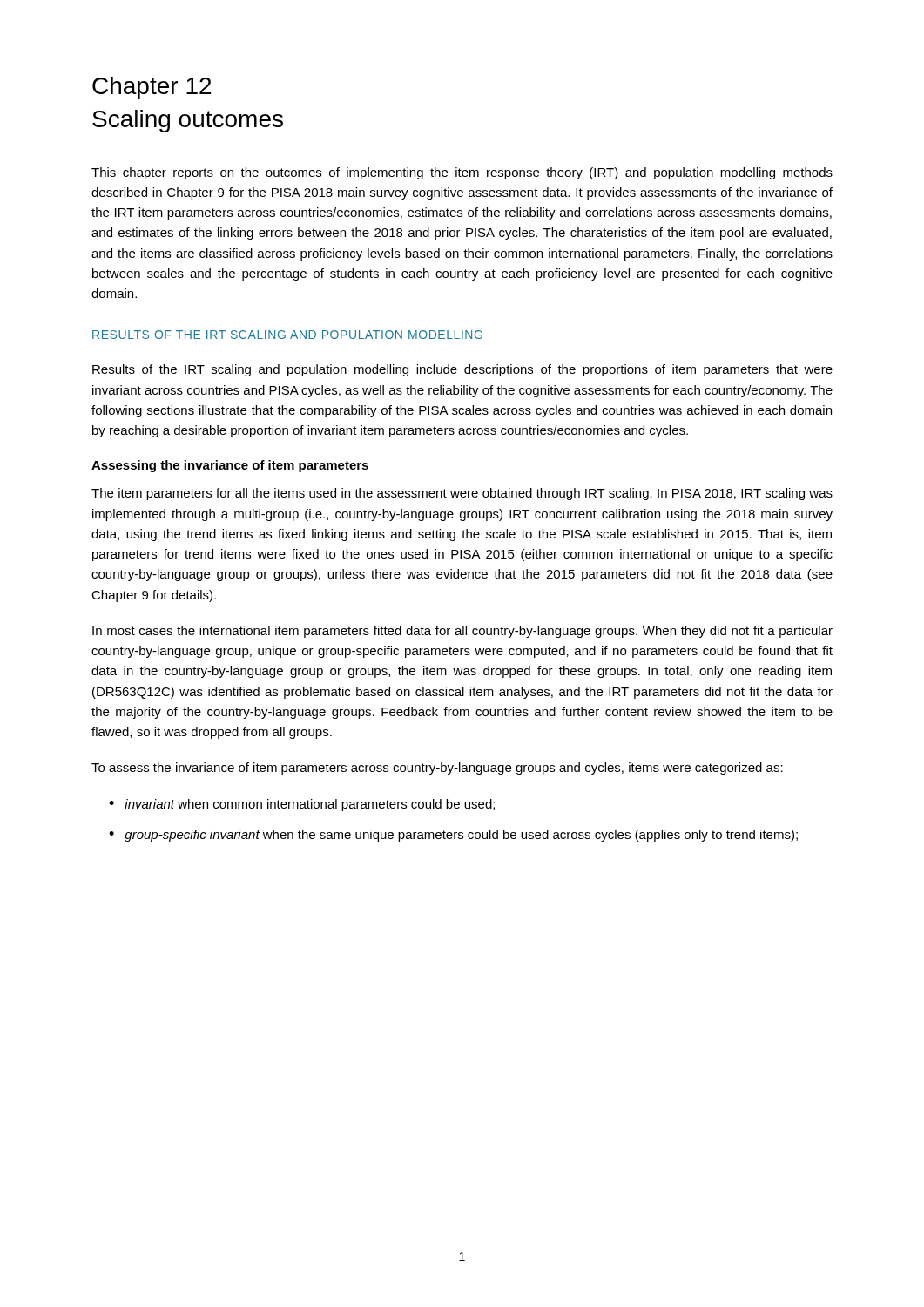Viewport: 924px width, 1307px height.
Task: Locate the text block that says "Results of the IRT scaling and"
Action: tap(462, 400)
